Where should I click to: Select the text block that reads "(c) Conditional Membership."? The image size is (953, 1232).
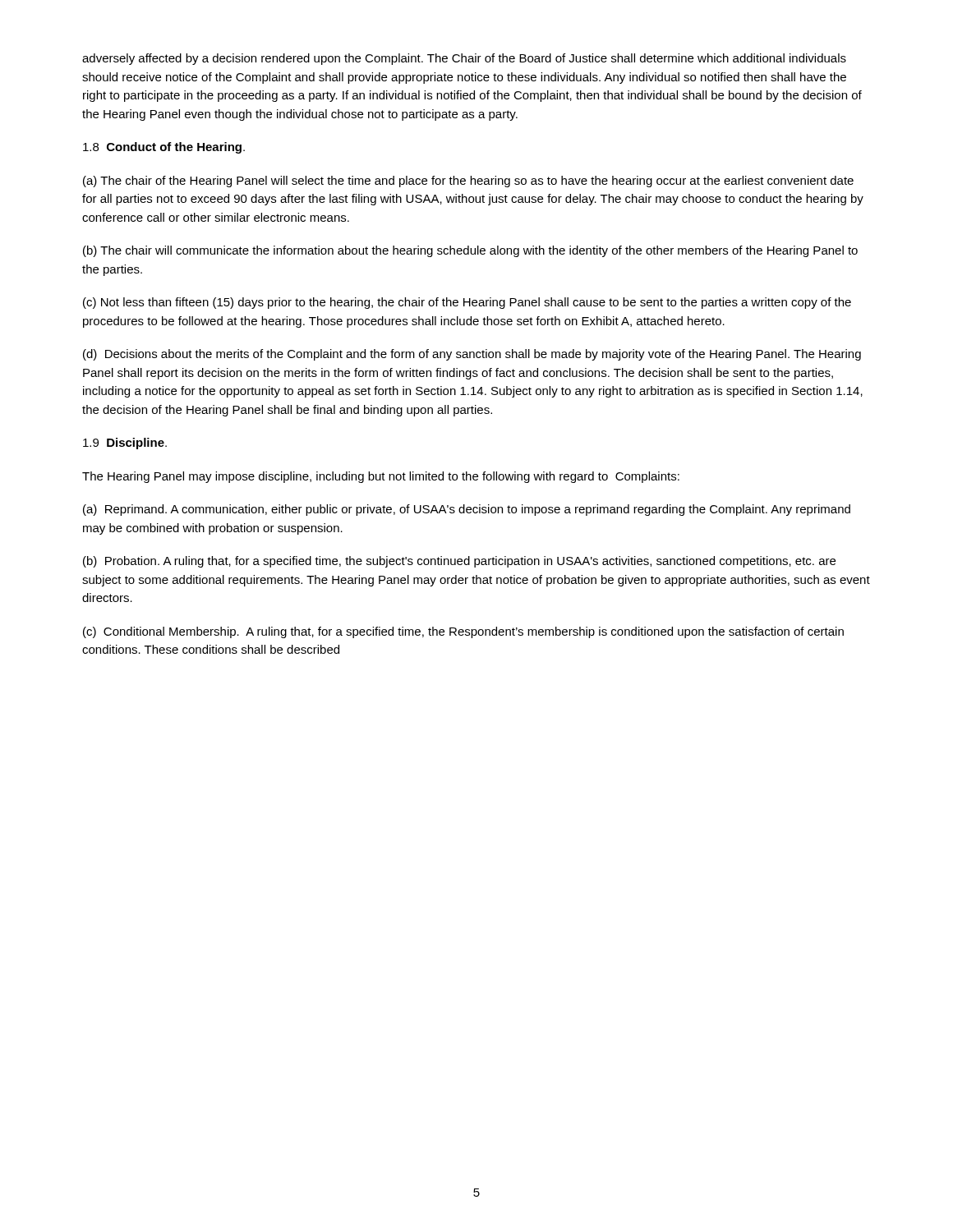point(476,641)
